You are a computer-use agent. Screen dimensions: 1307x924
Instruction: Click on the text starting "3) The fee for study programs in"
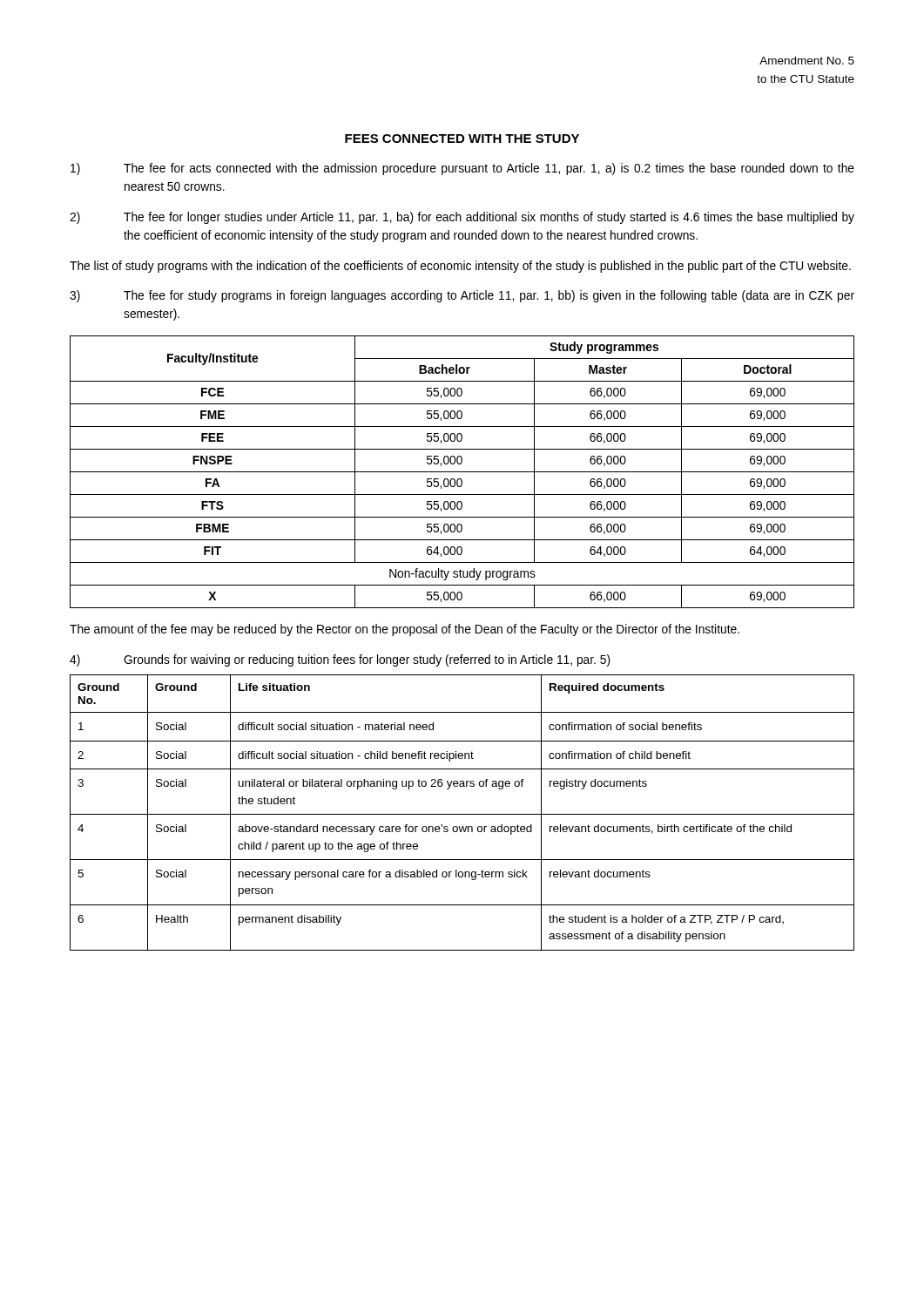(462, 305)
